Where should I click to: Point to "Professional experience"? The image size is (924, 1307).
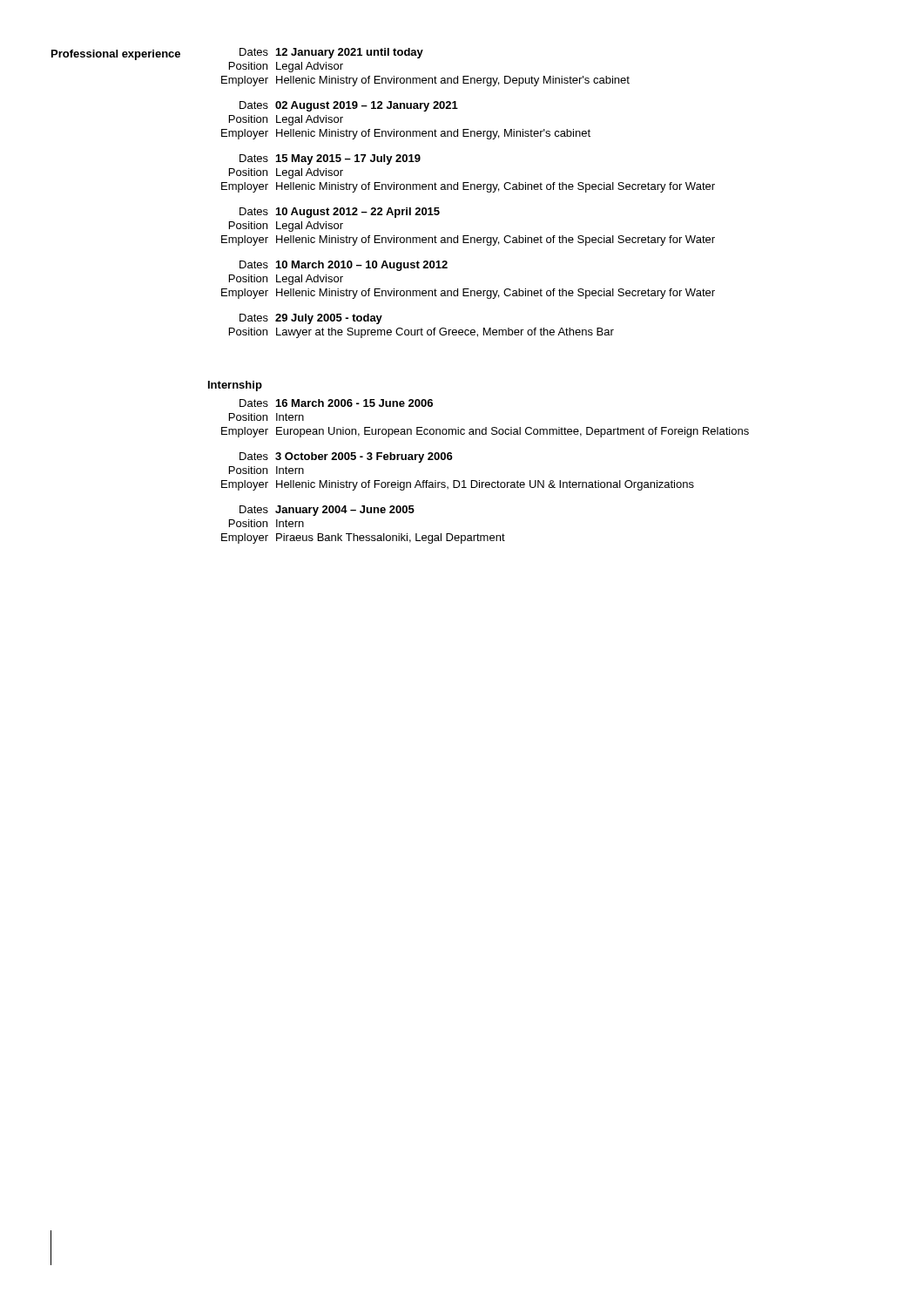116,54
